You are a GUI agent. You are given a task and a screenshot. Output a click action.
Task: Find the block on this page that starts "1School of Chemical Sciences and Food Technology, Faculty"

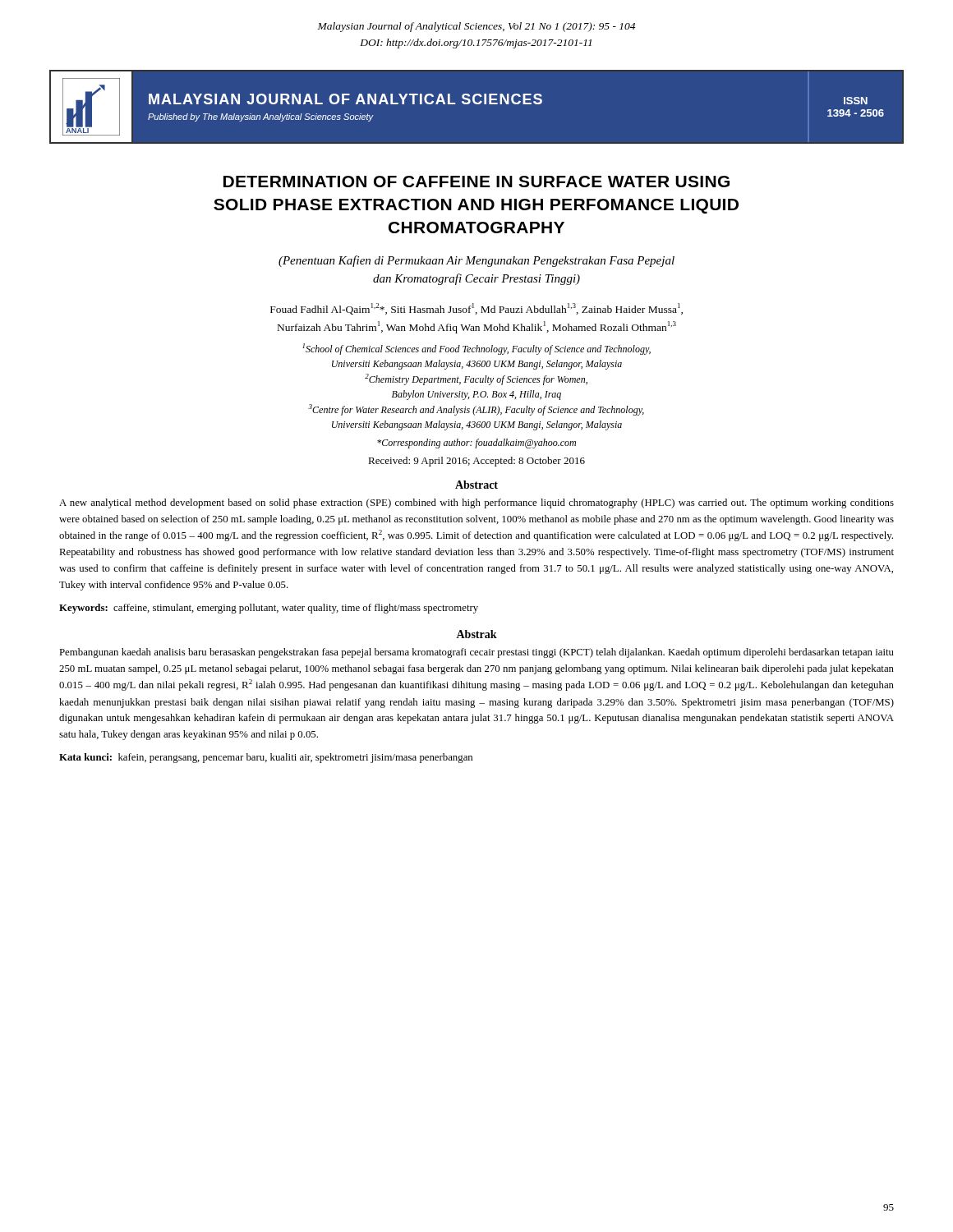(x=476, y=386)
